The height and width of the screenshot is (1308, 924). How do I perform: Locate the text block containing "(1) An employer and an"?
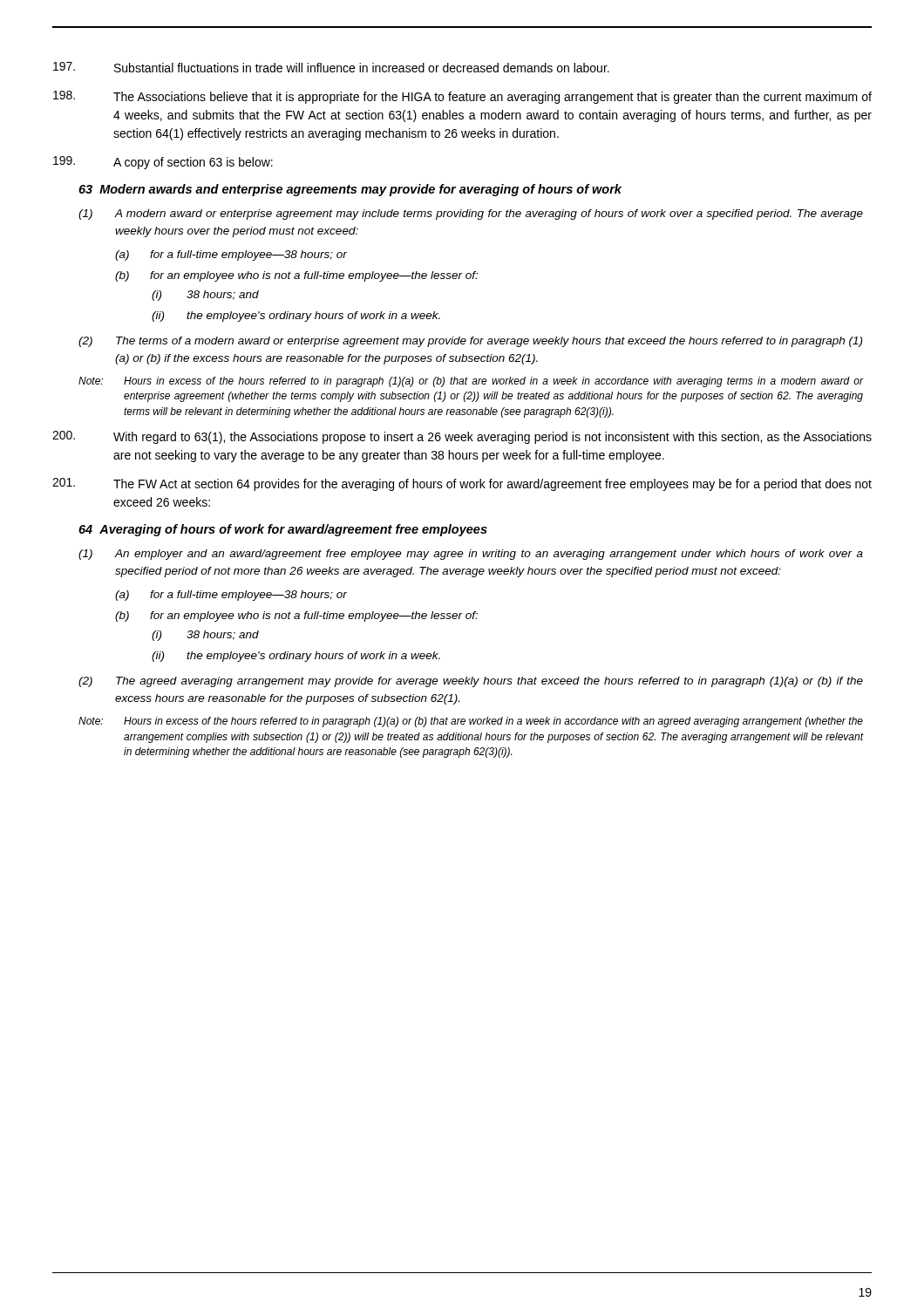tap(471, 607)
